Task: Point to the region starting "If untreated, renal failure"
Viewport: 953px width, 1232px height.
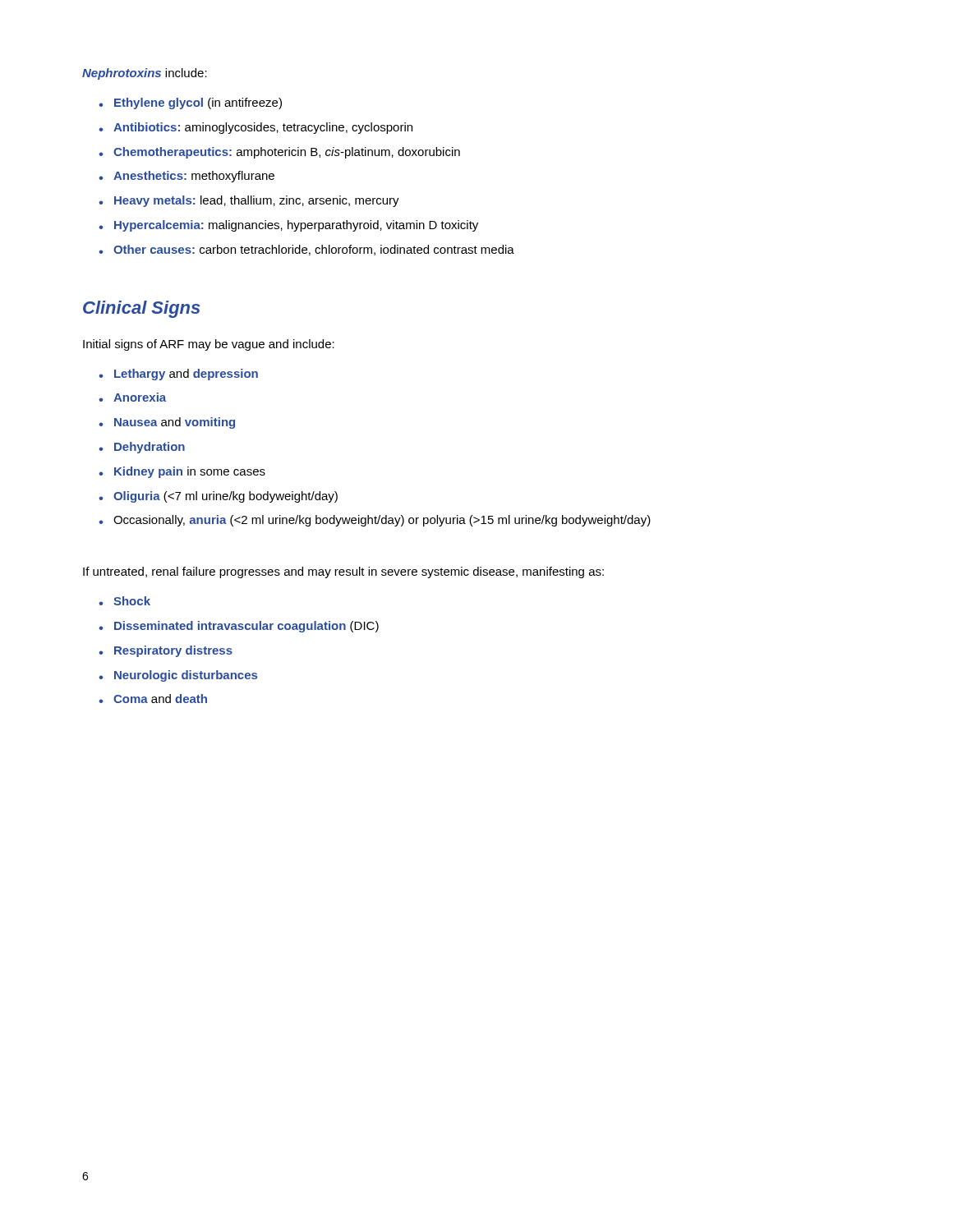Action: (343, 571)
